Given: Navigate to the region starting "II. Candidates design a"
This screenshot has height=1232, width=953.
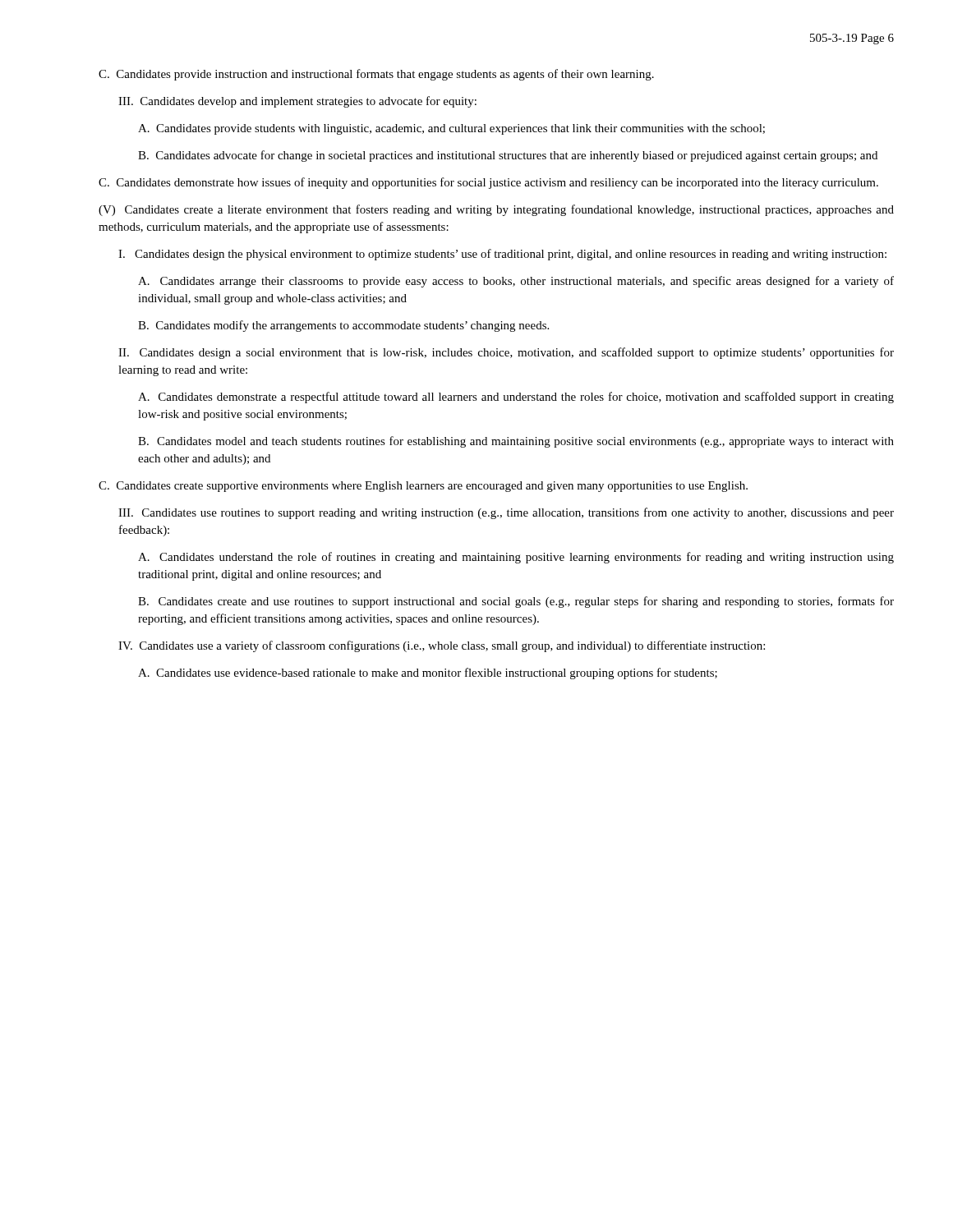Looking at the screenshot, I should pyautogui.click(x=506, y=361).
